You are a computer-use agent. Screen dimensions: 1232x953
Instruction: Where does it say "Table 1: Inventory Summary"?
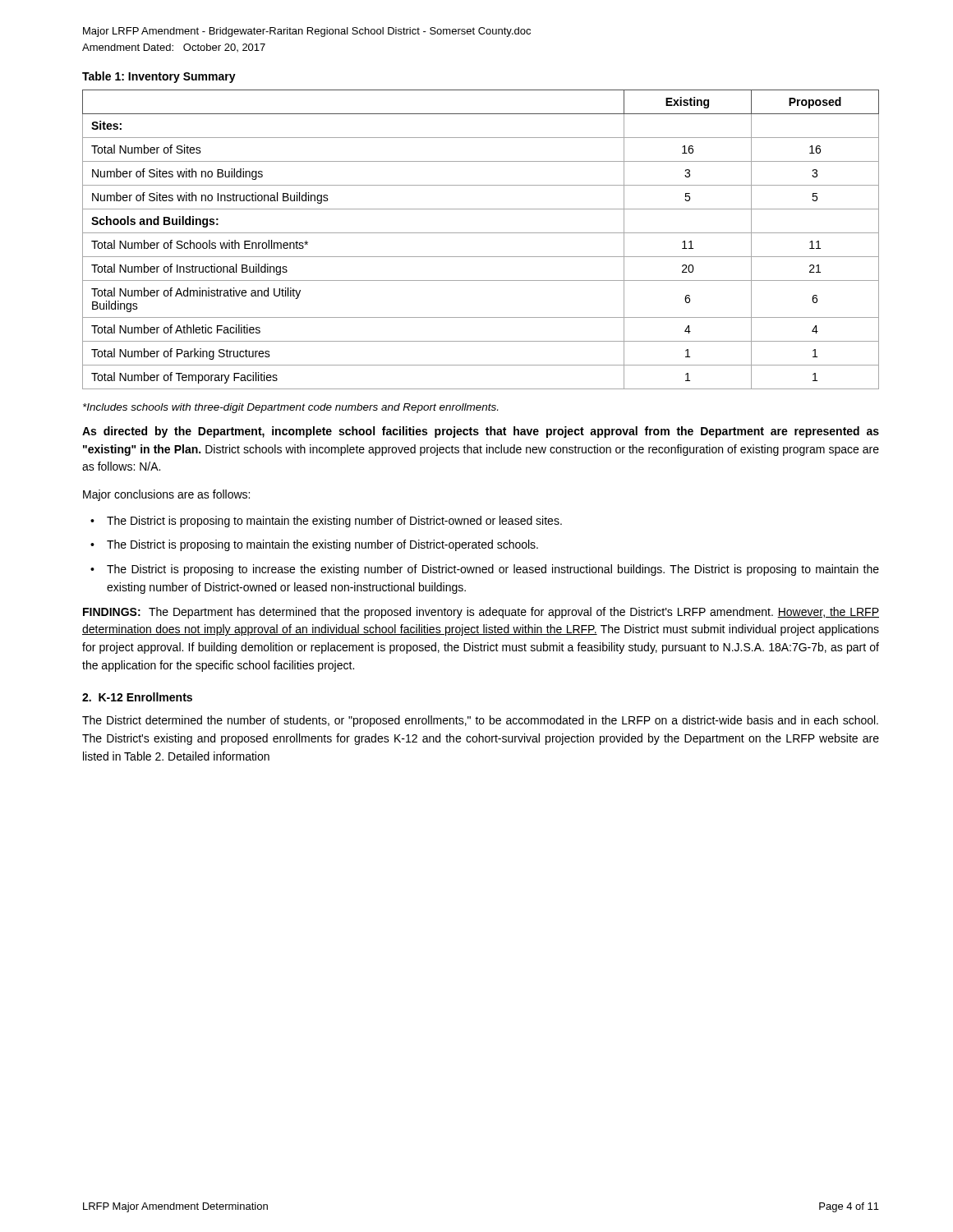[x=159, y=76]
